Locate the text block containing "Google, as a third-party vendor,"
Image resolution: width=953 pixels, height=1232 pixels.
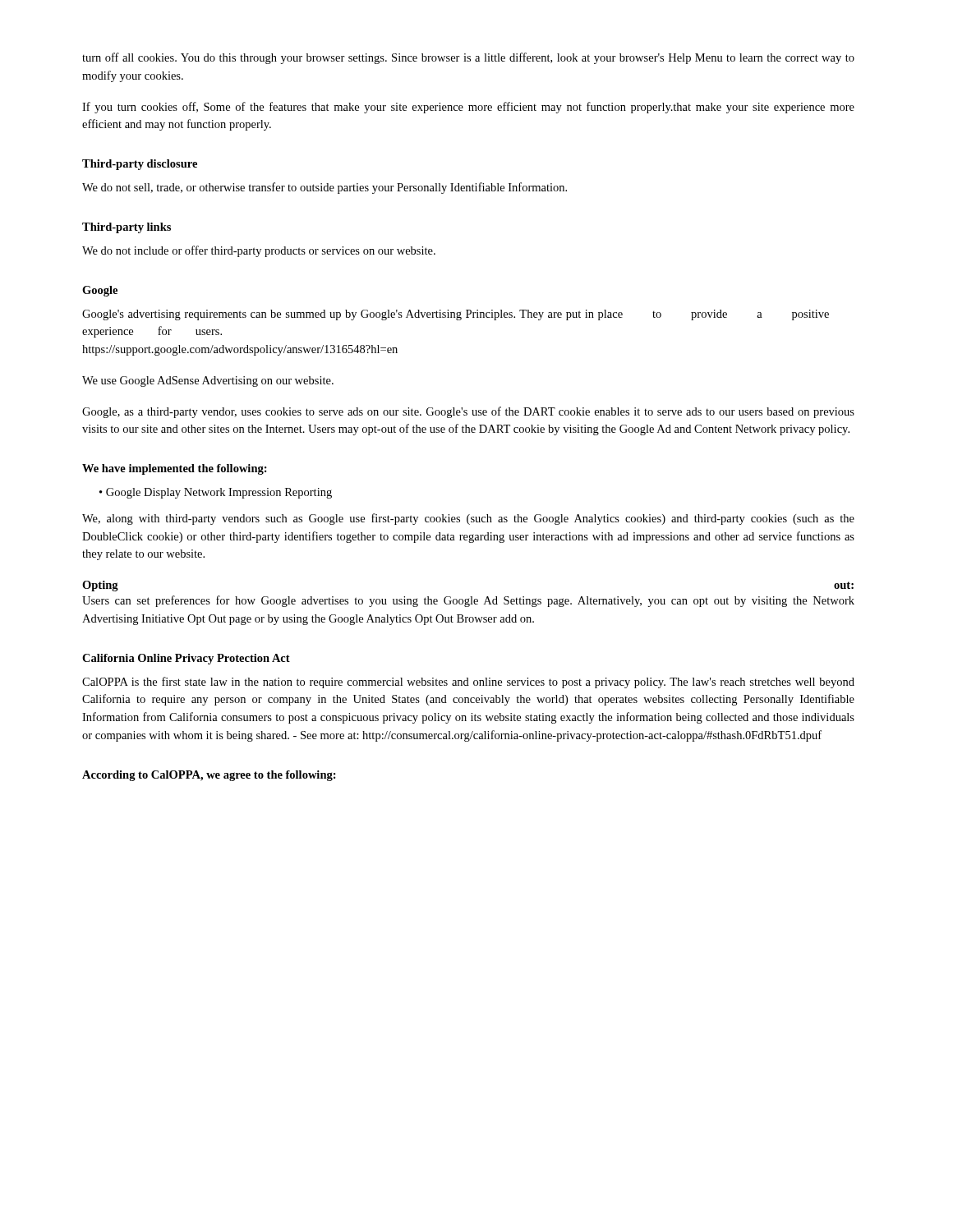coord(468,420)
